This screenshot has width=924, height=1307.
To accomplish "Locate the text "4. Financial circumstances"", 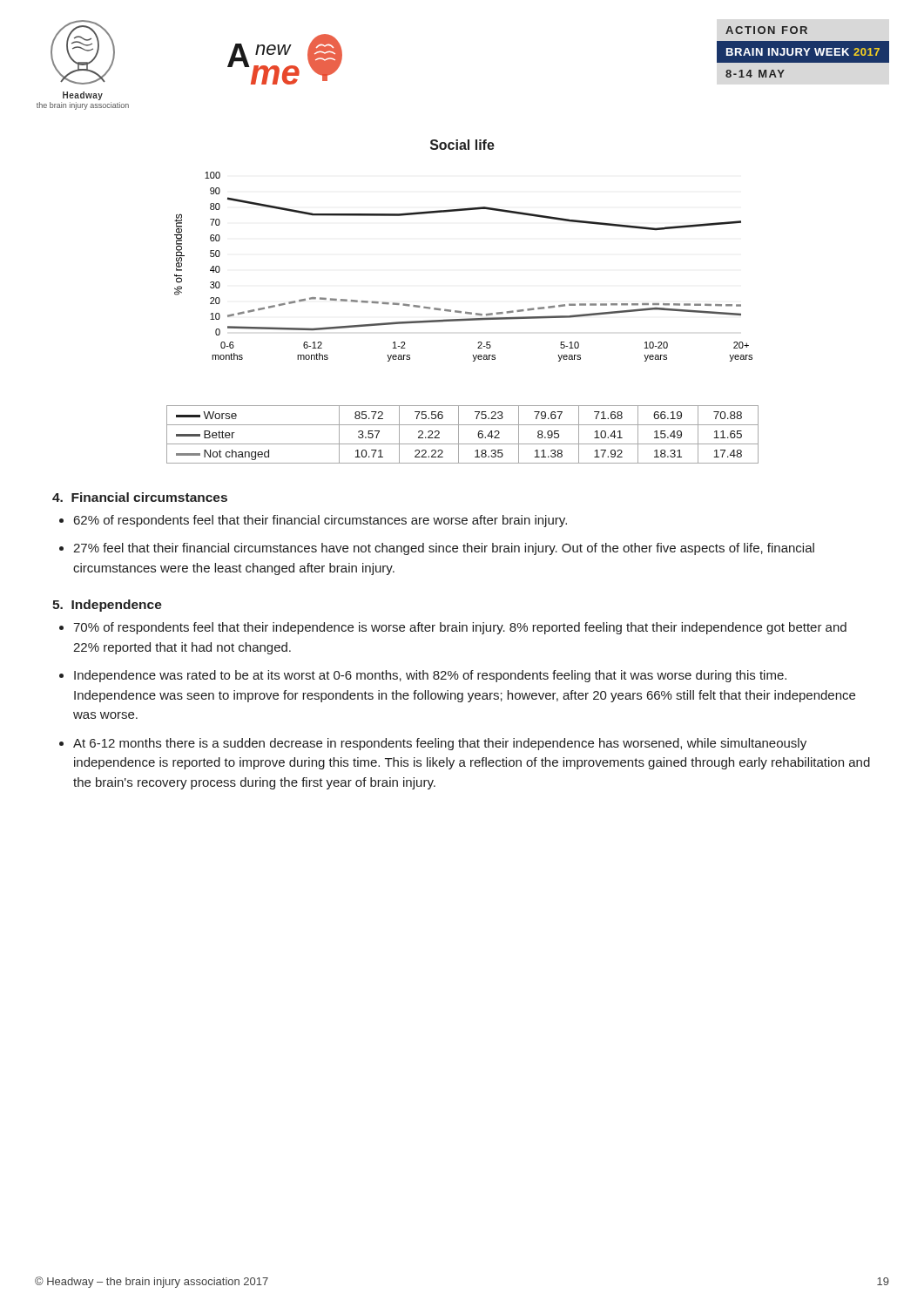I will (140, 497).
